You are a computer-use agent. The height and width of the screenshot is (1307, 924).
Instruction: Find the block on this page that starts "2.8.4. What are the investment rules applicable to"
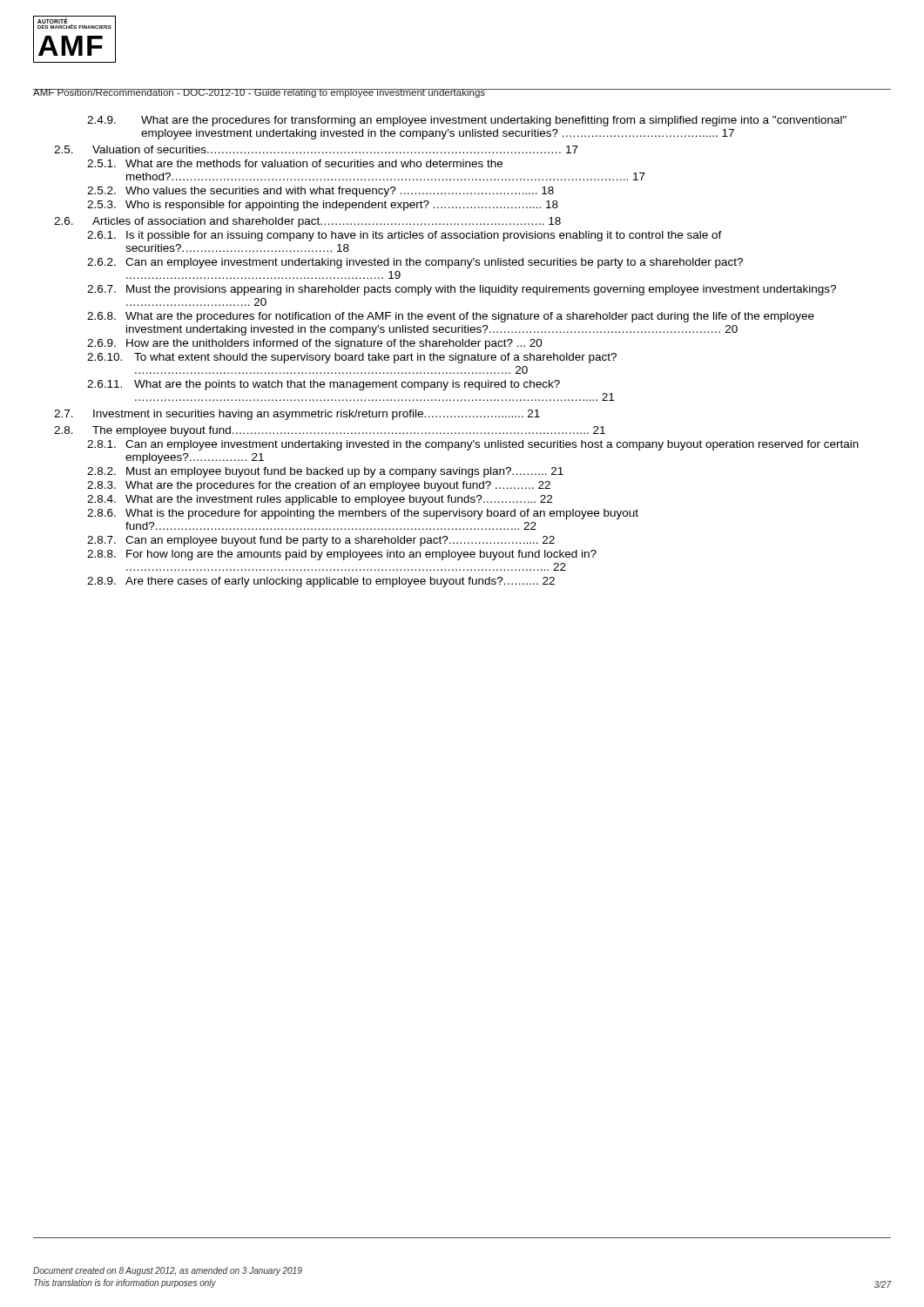(462, 499)
